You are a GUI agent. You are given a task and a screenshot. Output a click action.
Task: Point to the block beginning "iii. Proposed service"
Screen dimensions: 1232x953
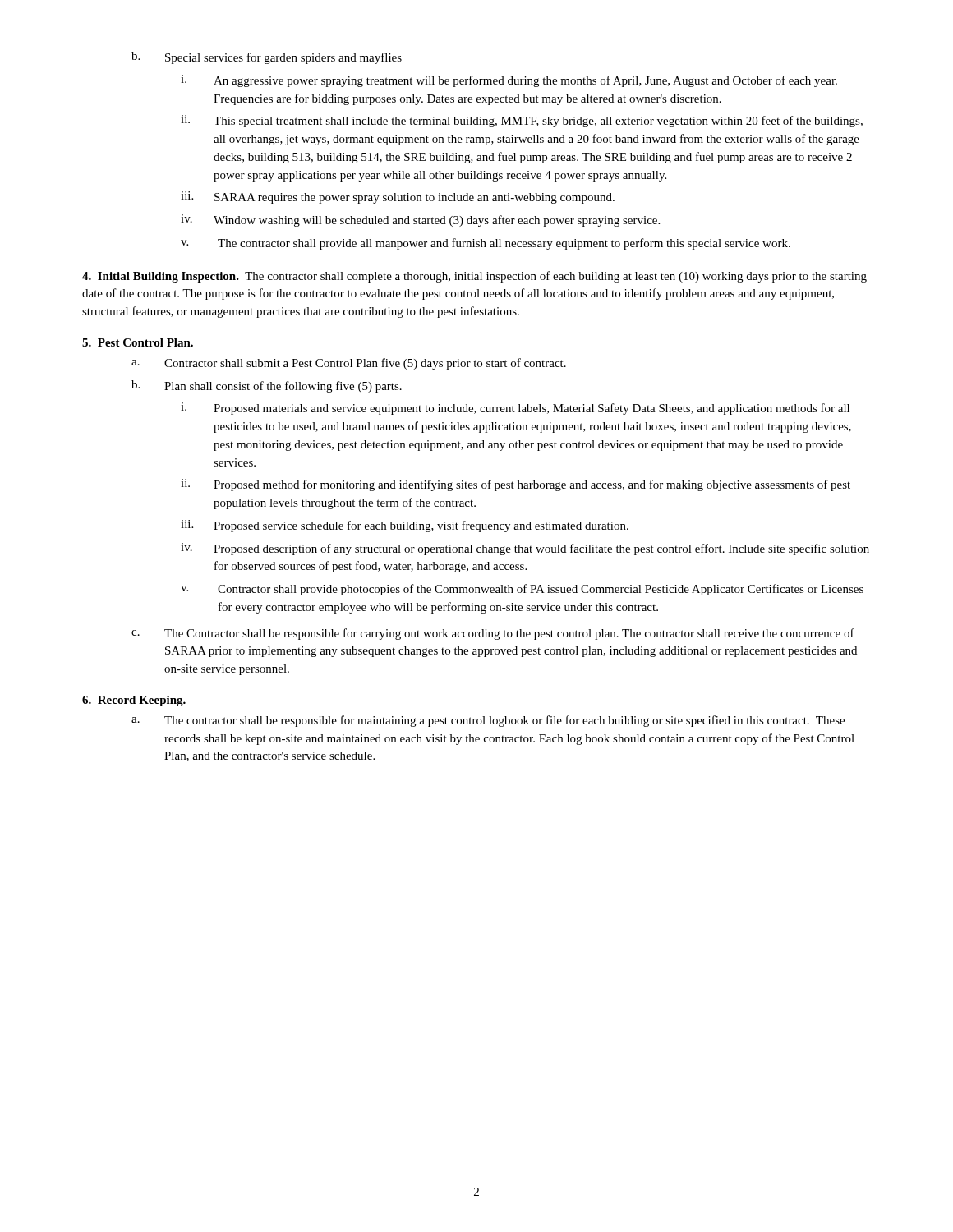coord(526,526)
